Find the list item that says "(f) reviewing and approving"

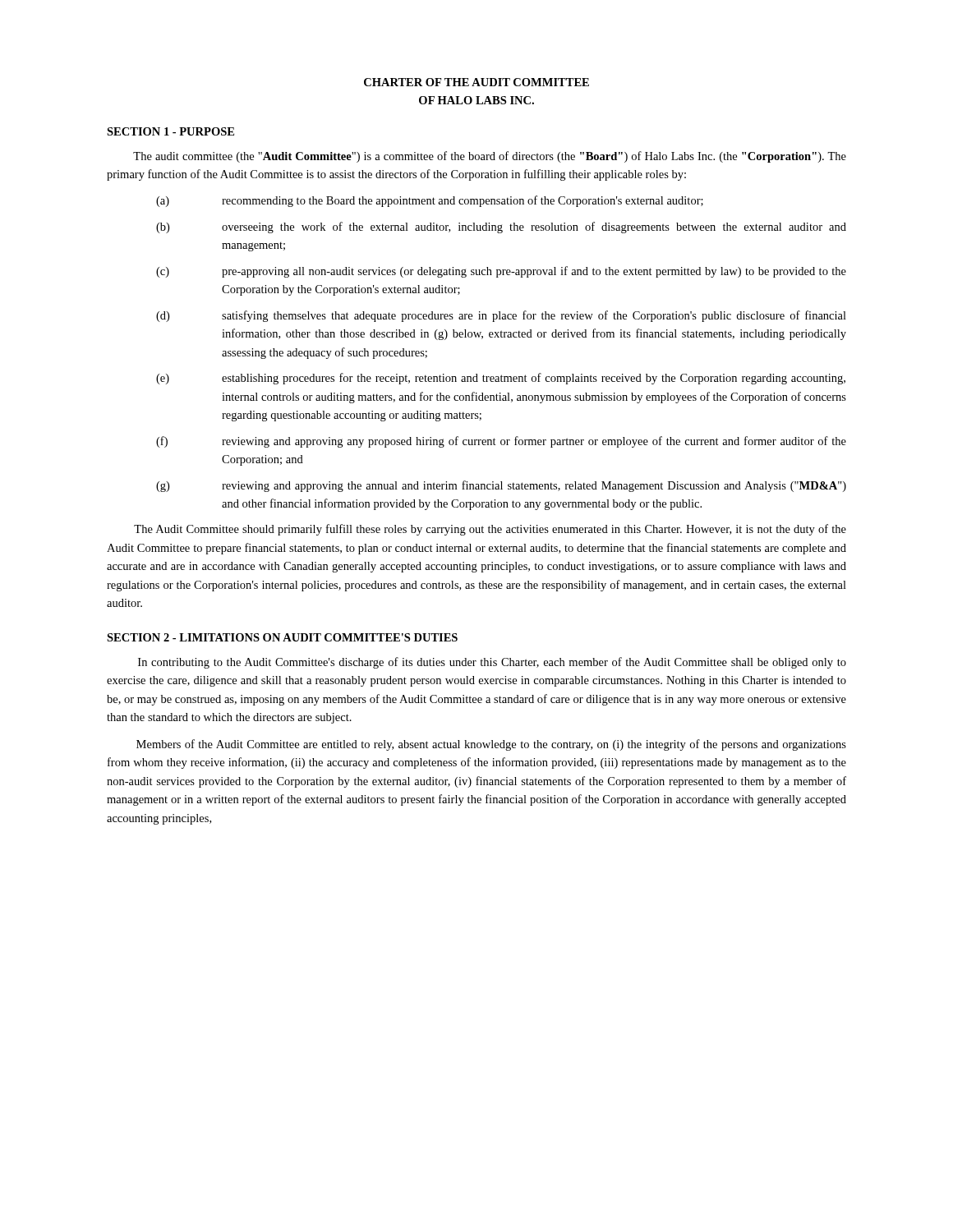click(x=476, y=450)
